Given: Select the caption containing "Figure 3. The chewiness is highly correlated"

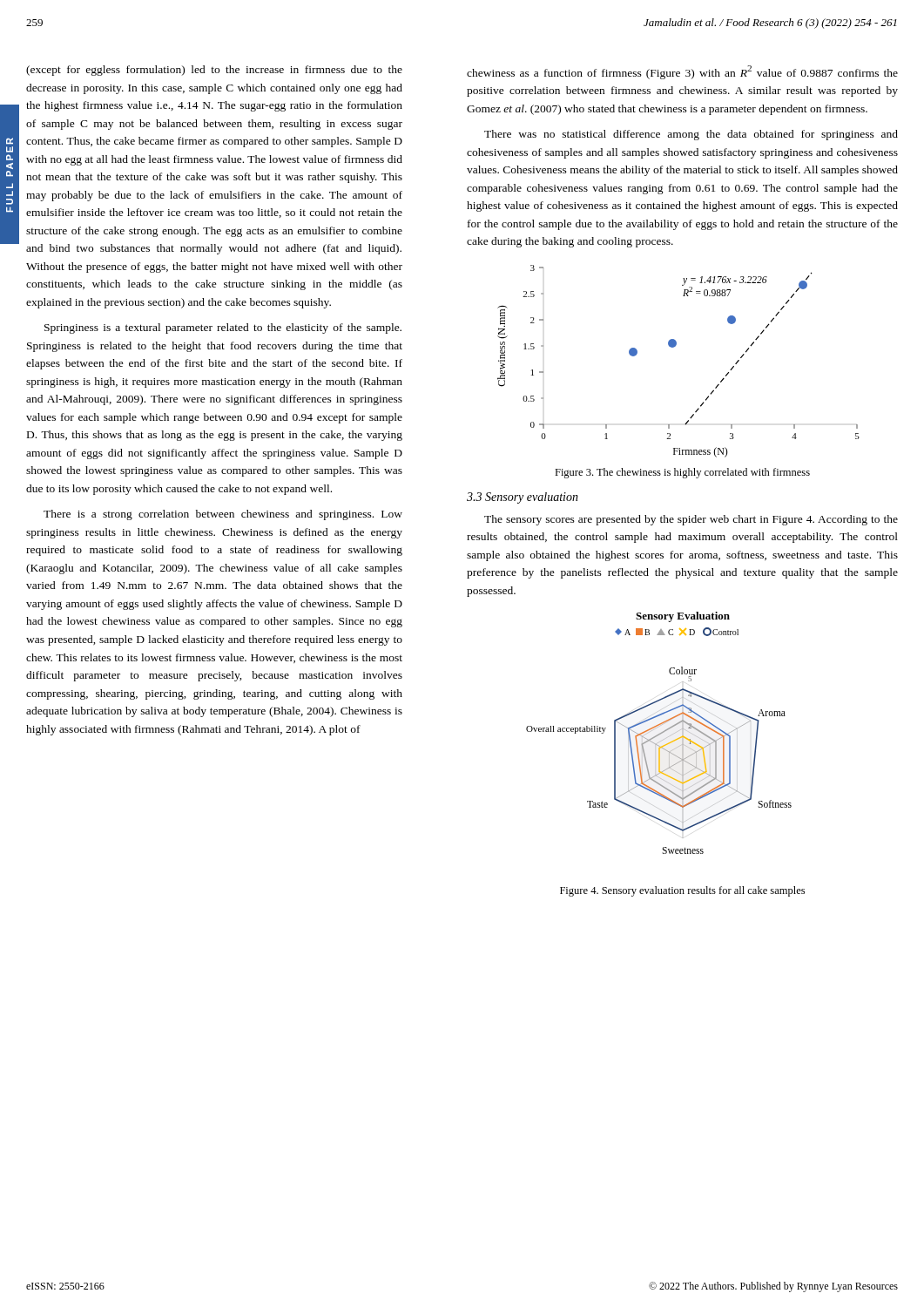Looking at the screenshot, I should pos(682,472).
